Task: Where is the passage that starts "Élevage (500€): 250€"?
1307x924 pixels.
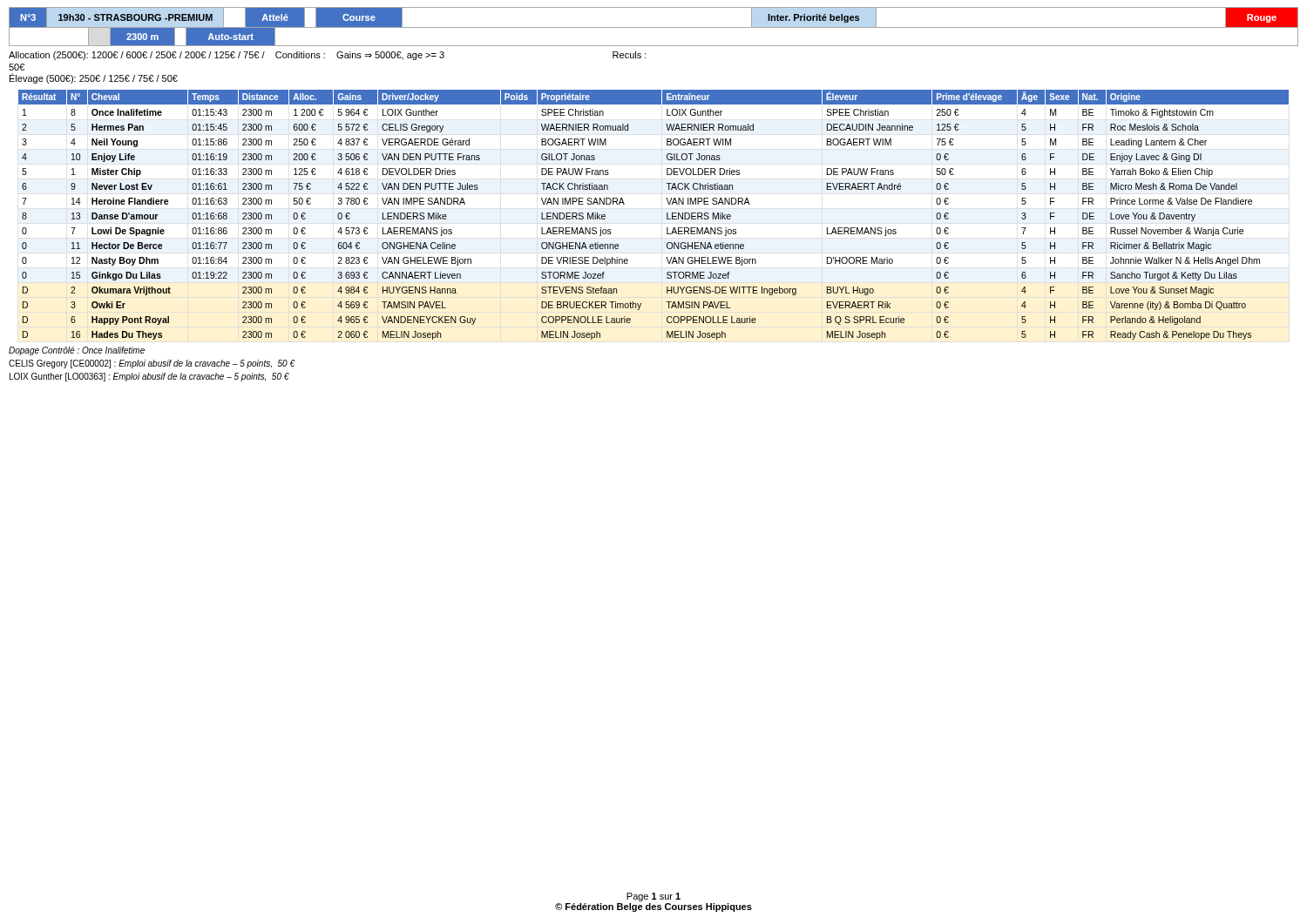Action: coord(93,78)
